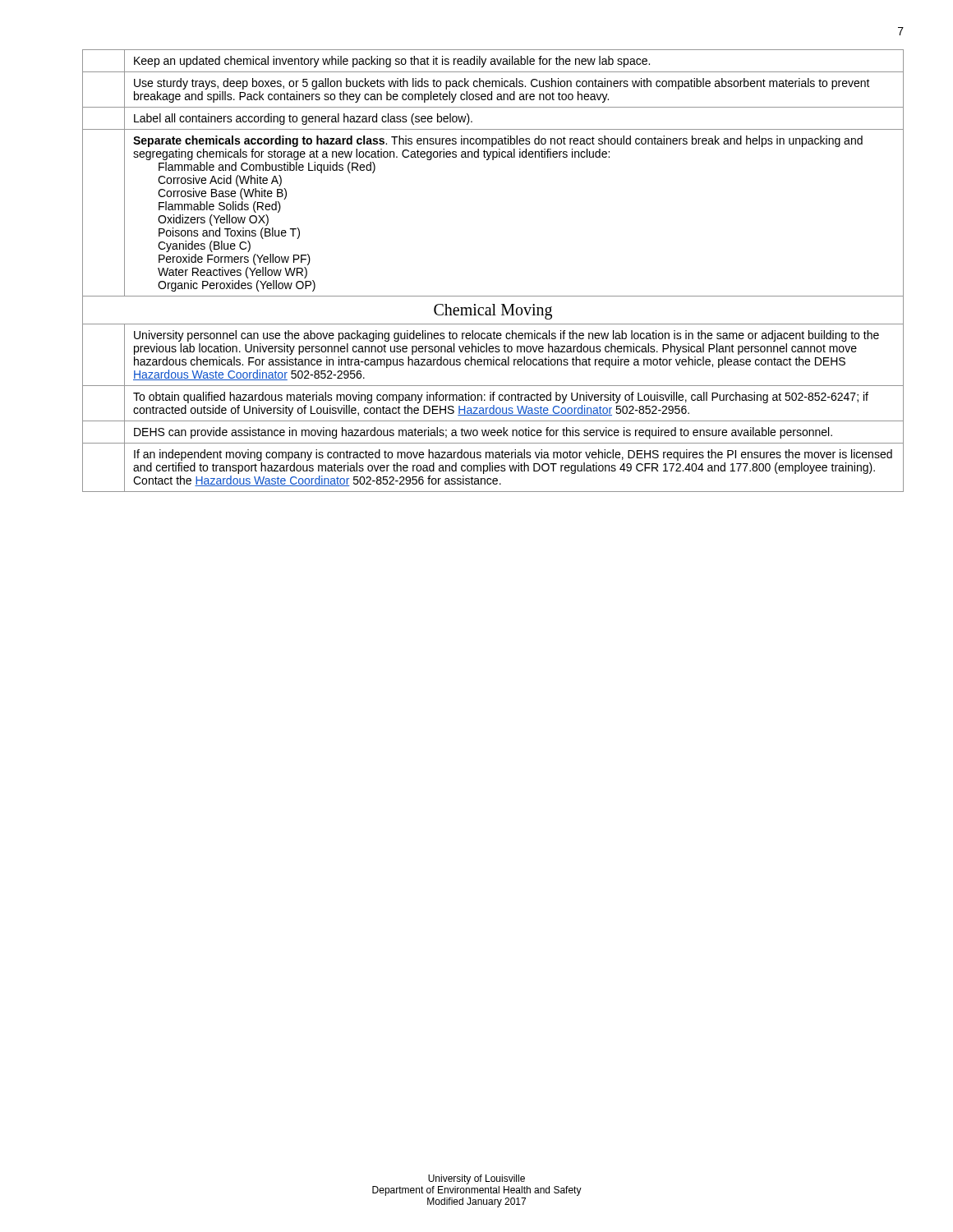953x1232 pixels.
Task: Navigate to the text block starting "Flammable Solids (Red)"
Action: (219, 206)
